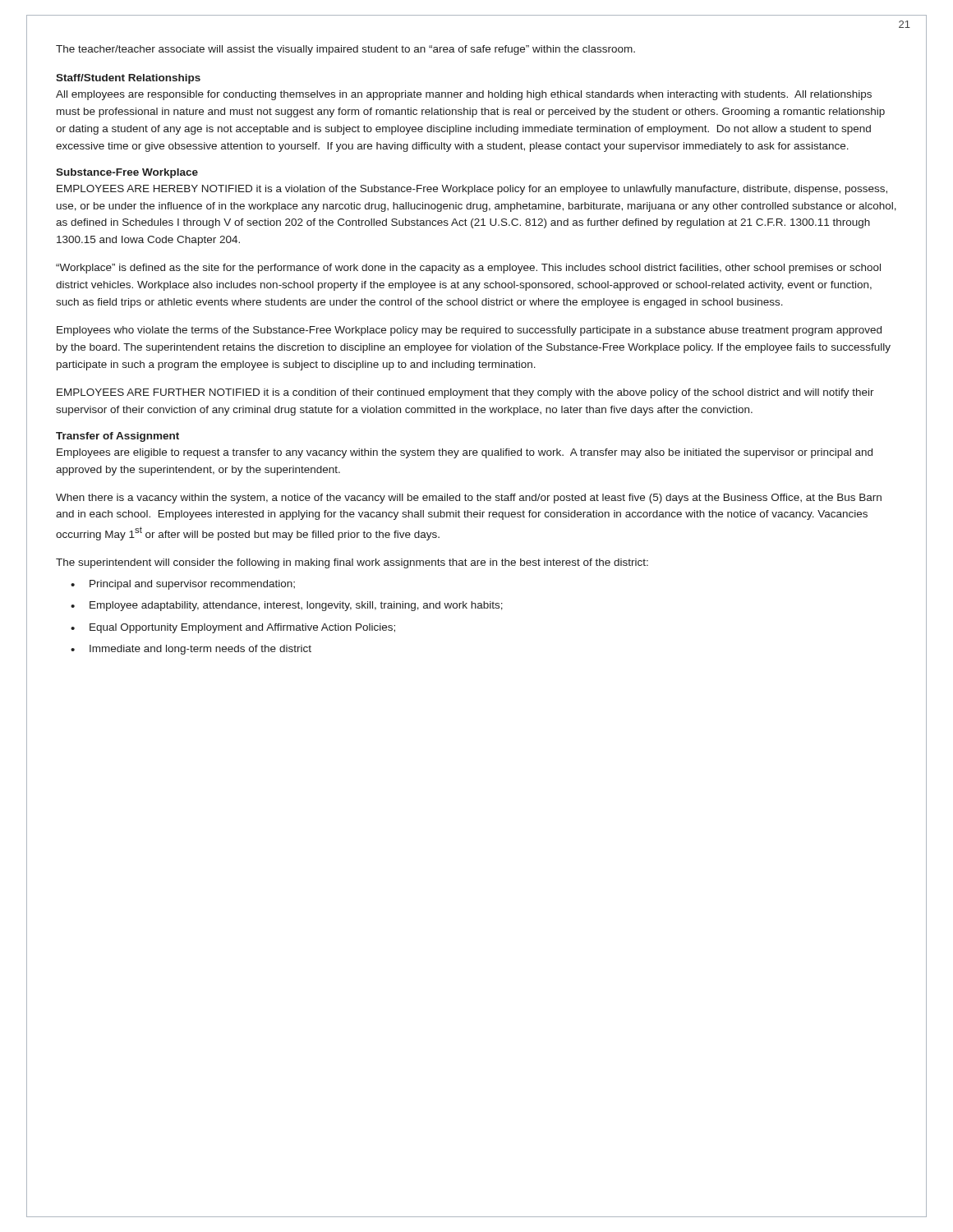The width and height of the screenshot is (953, 1232).
Task: Where is the passage that starts "EMPLOYEES ARE HEREBY"?
Action: [476, 214]
